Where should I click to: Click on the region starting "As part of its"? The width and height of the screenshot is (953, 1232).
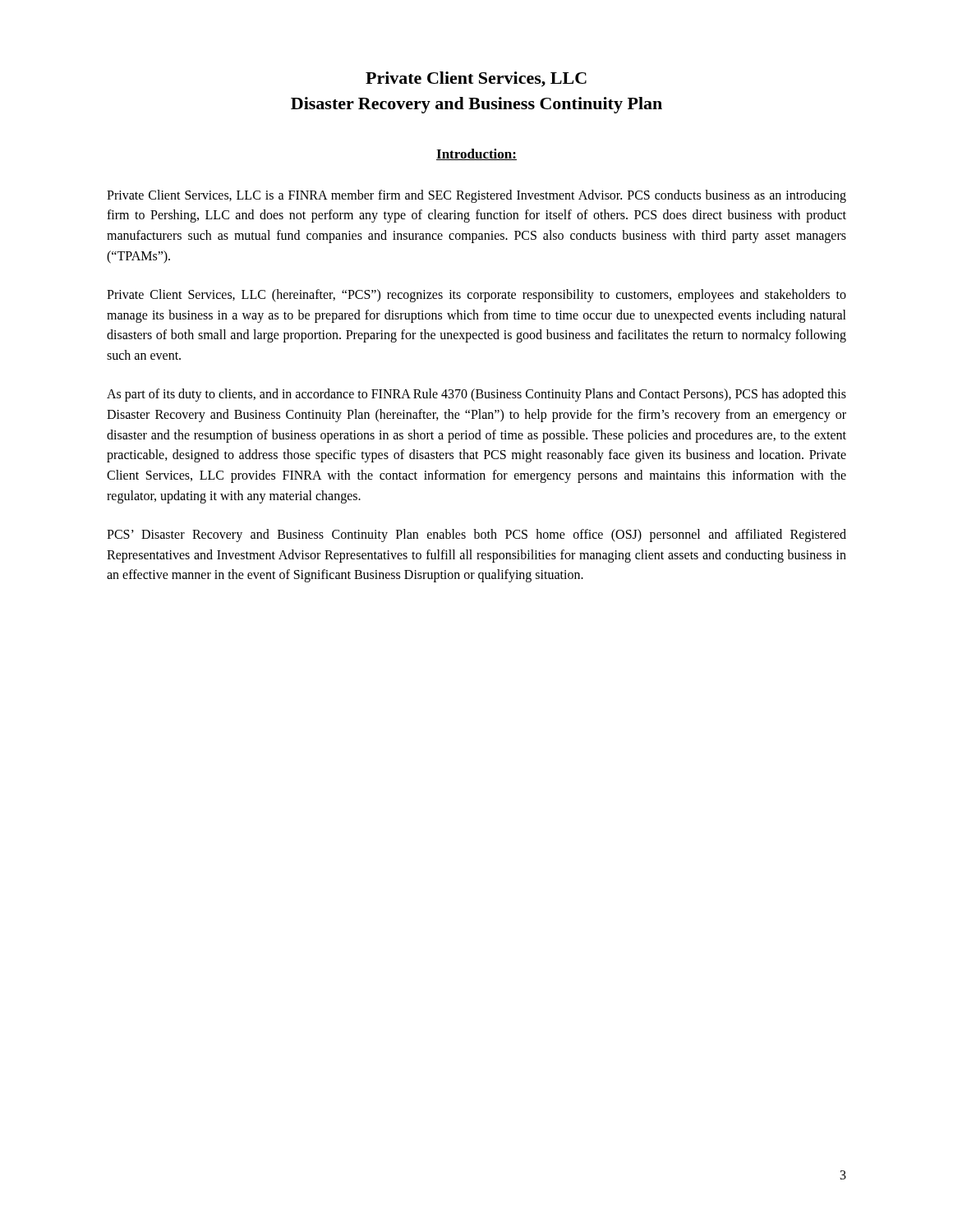coord(476,445)
